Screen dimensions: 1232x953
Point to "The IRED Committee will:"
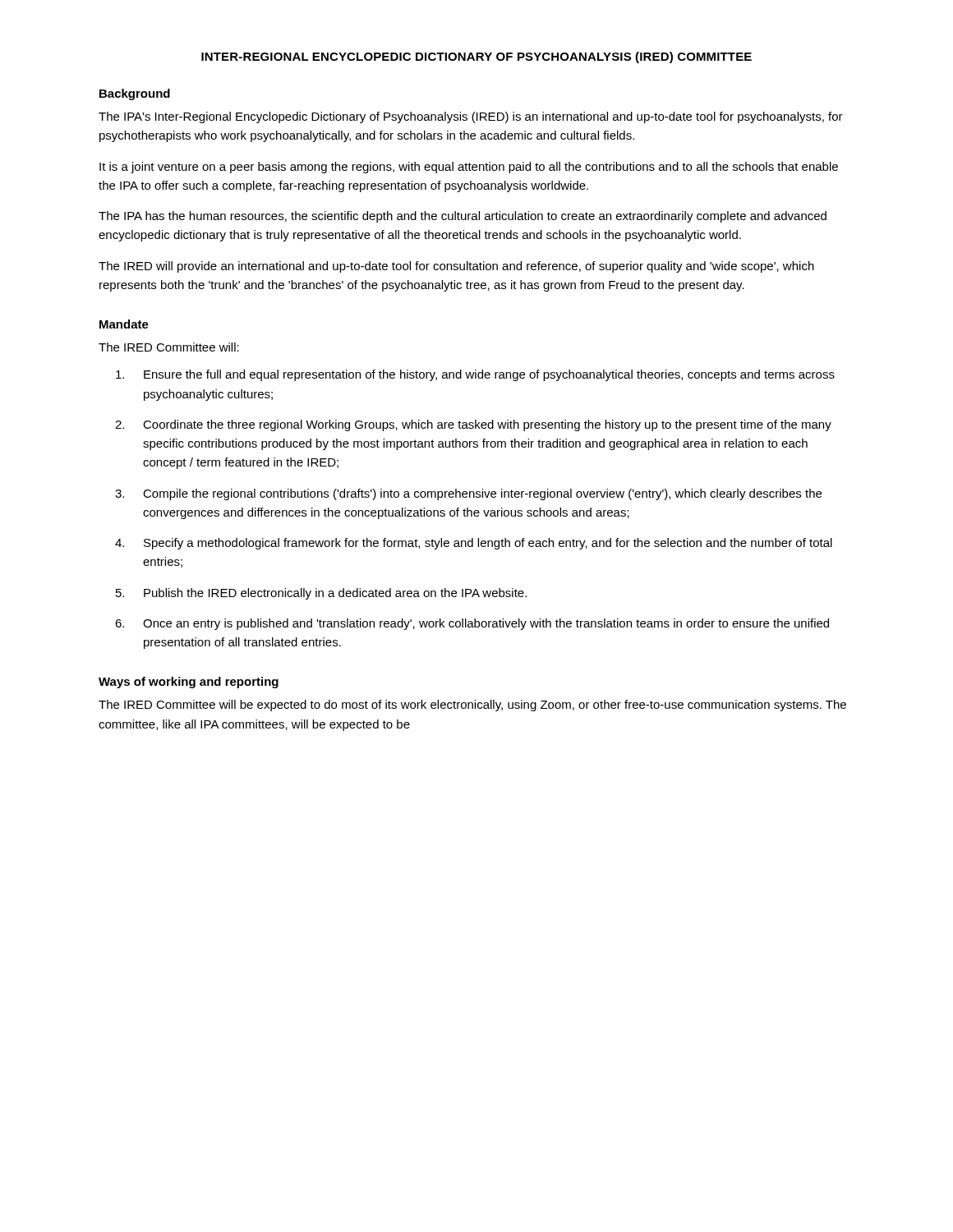(x=169, y=347)
